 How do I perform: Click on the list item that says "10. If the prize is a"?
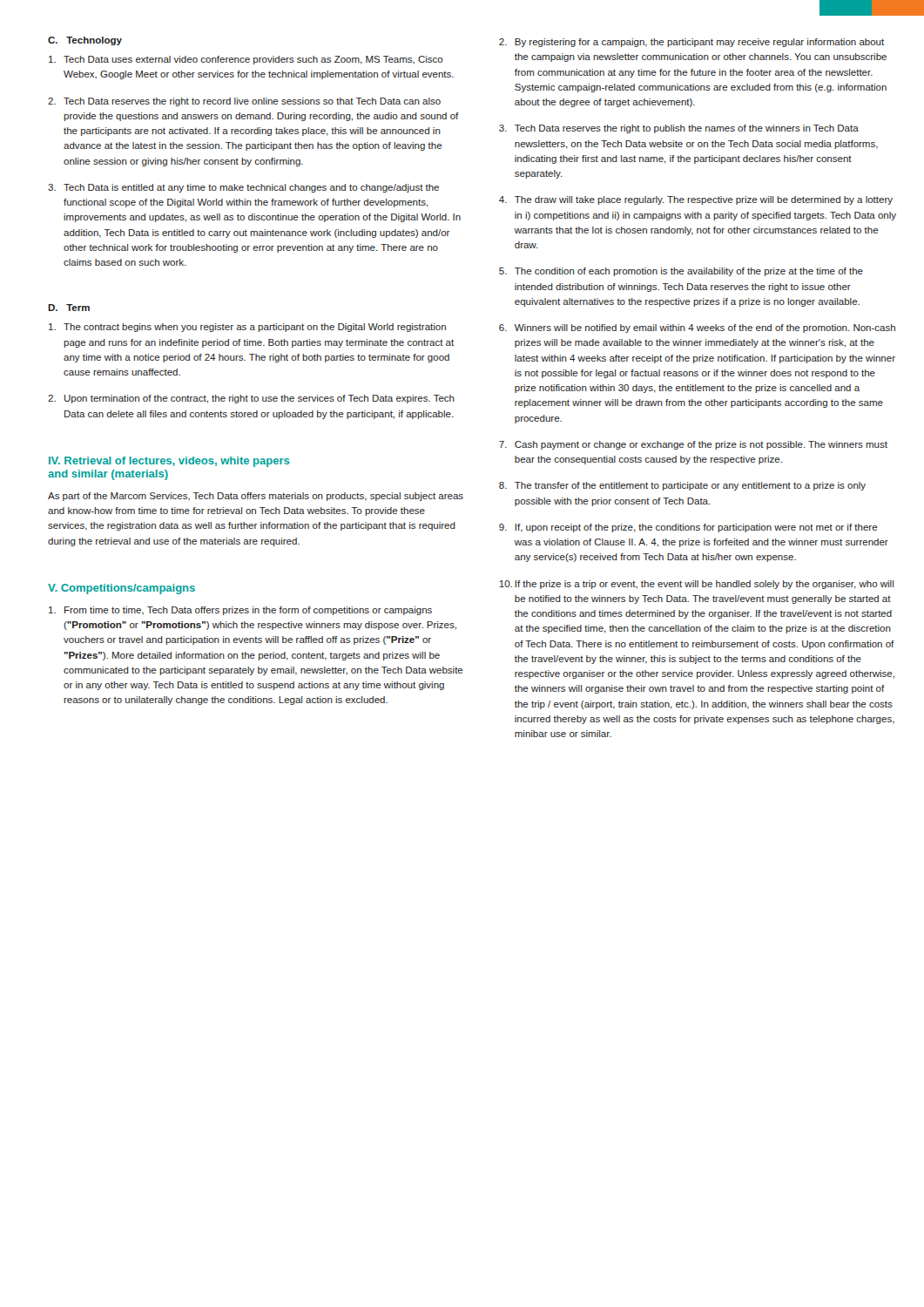pyautogui.click(x=698, y=659)
